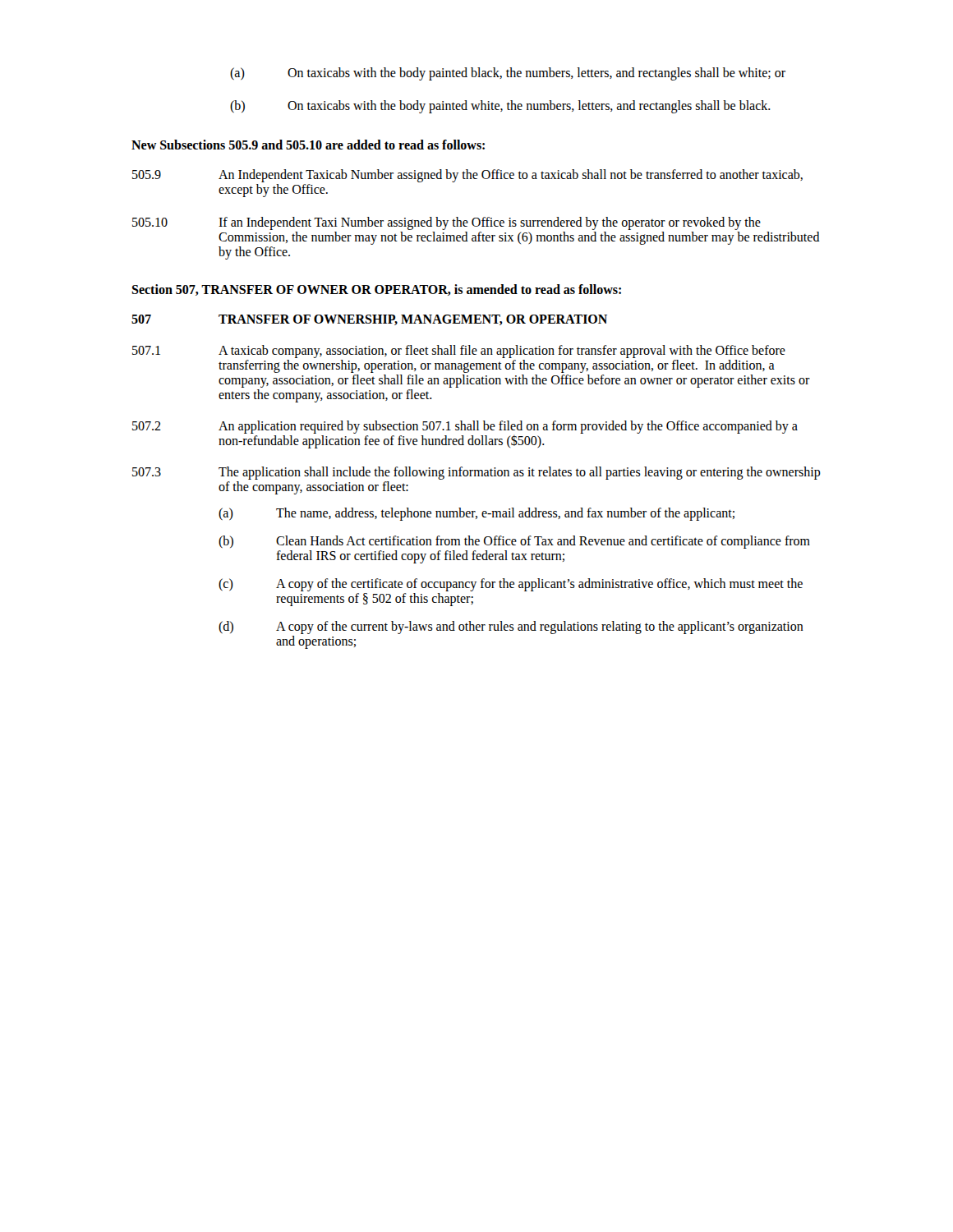Locate the block of text that opens with "(b) Clean Hands Act certification from the Office"
The width and height of the screenshot is (953, 1232).
pyautogui.click(x=520, y=549)
